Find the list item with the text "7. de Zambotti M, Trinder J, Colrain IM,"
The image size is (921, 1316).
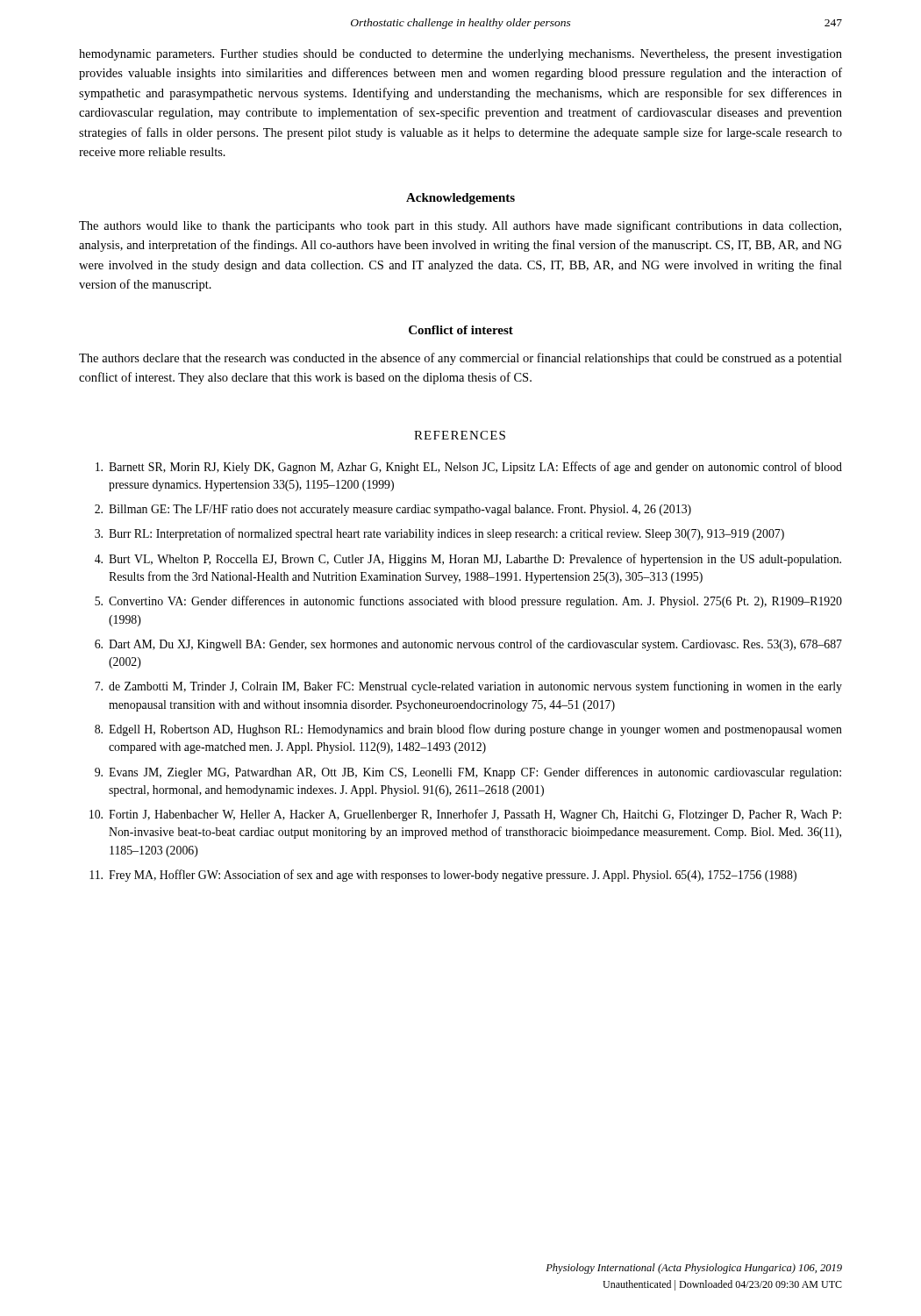tap(460, 696)
